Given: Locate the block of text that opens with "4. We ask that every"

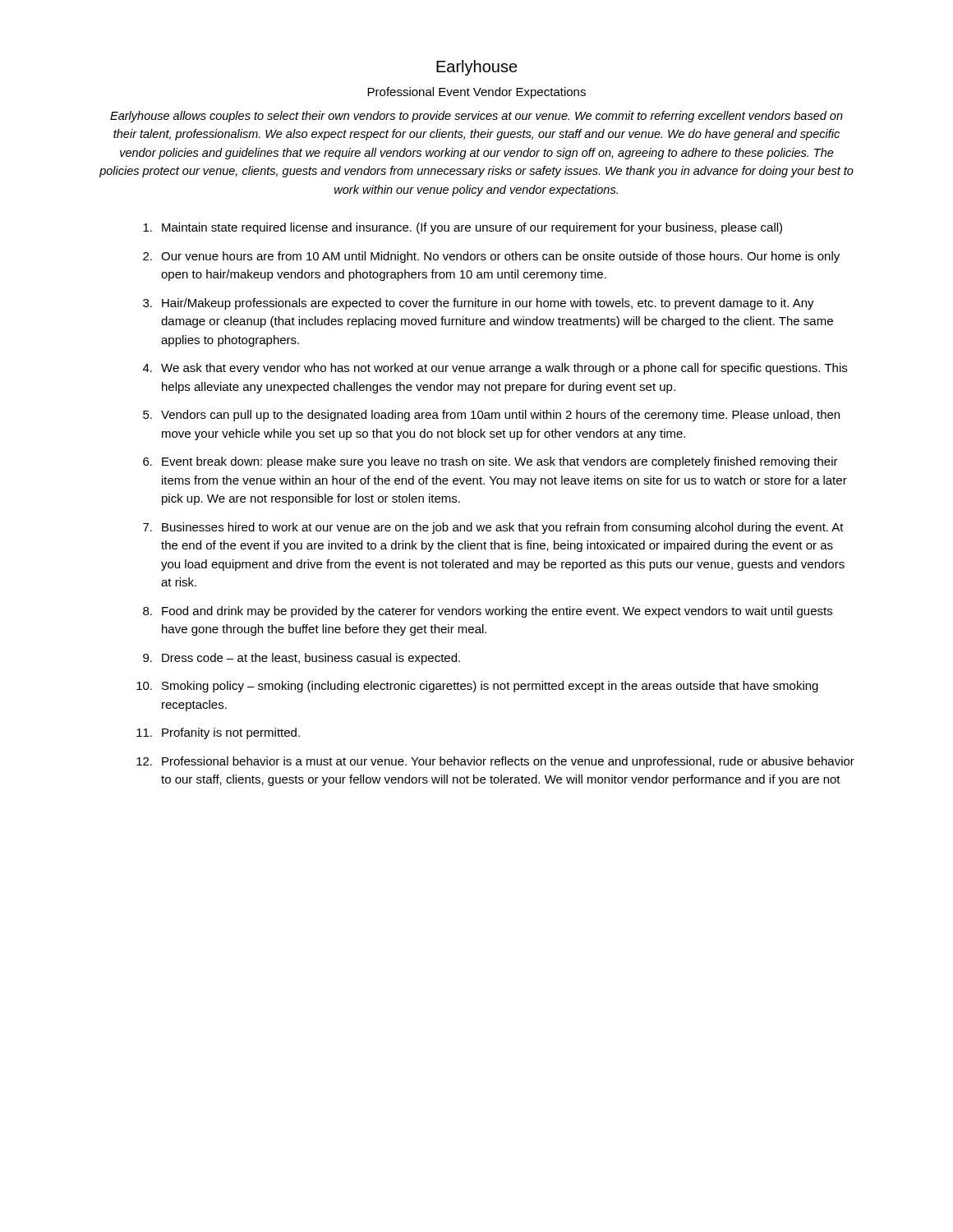Looking at the screenshot, I should pos(489,378).
